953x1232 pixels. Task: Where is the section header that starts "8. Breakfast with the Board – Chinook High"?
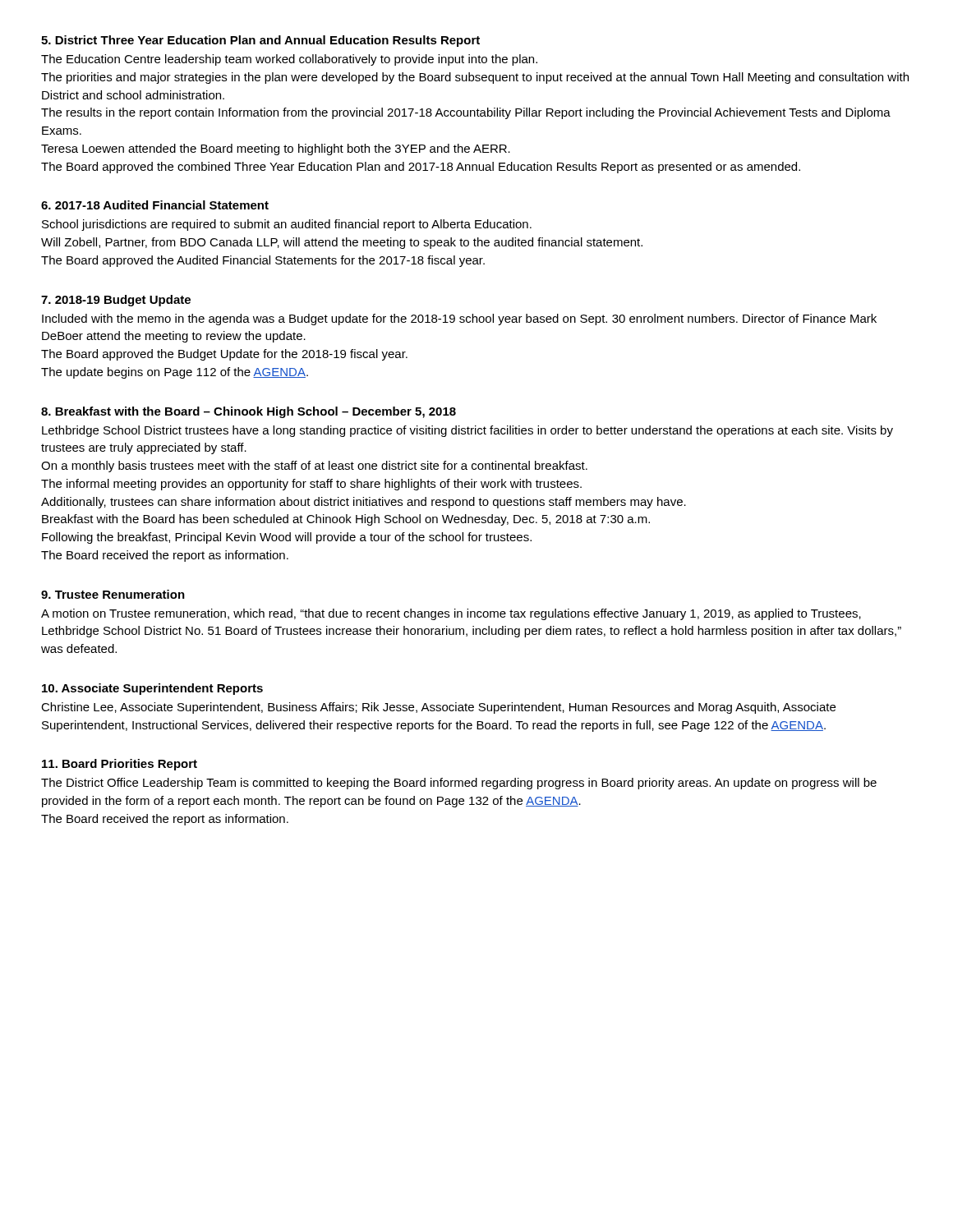tap(249, 411)
